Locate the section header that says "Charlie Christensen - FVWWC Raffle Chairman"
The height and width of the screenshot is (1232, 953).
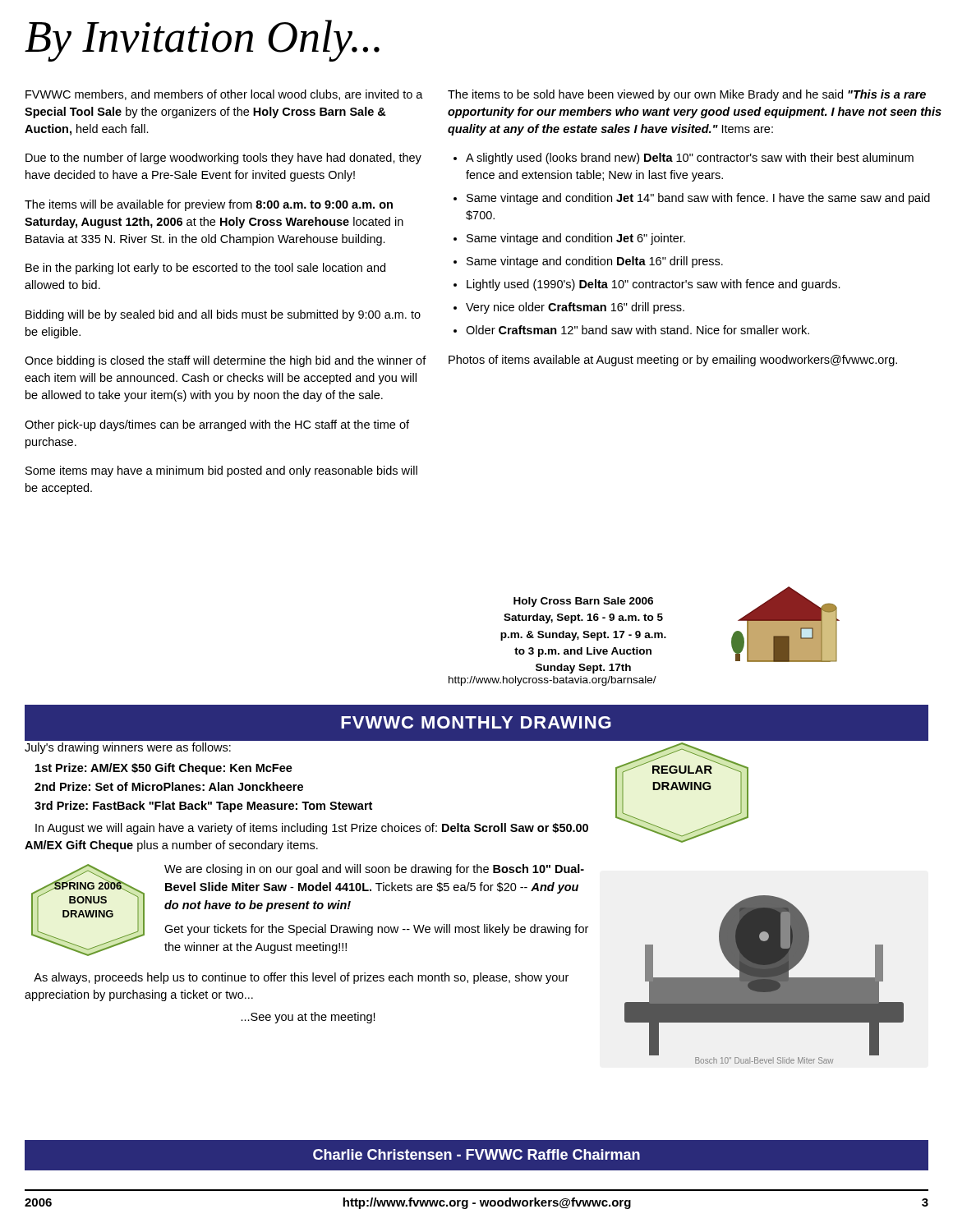pos(476,1155)
